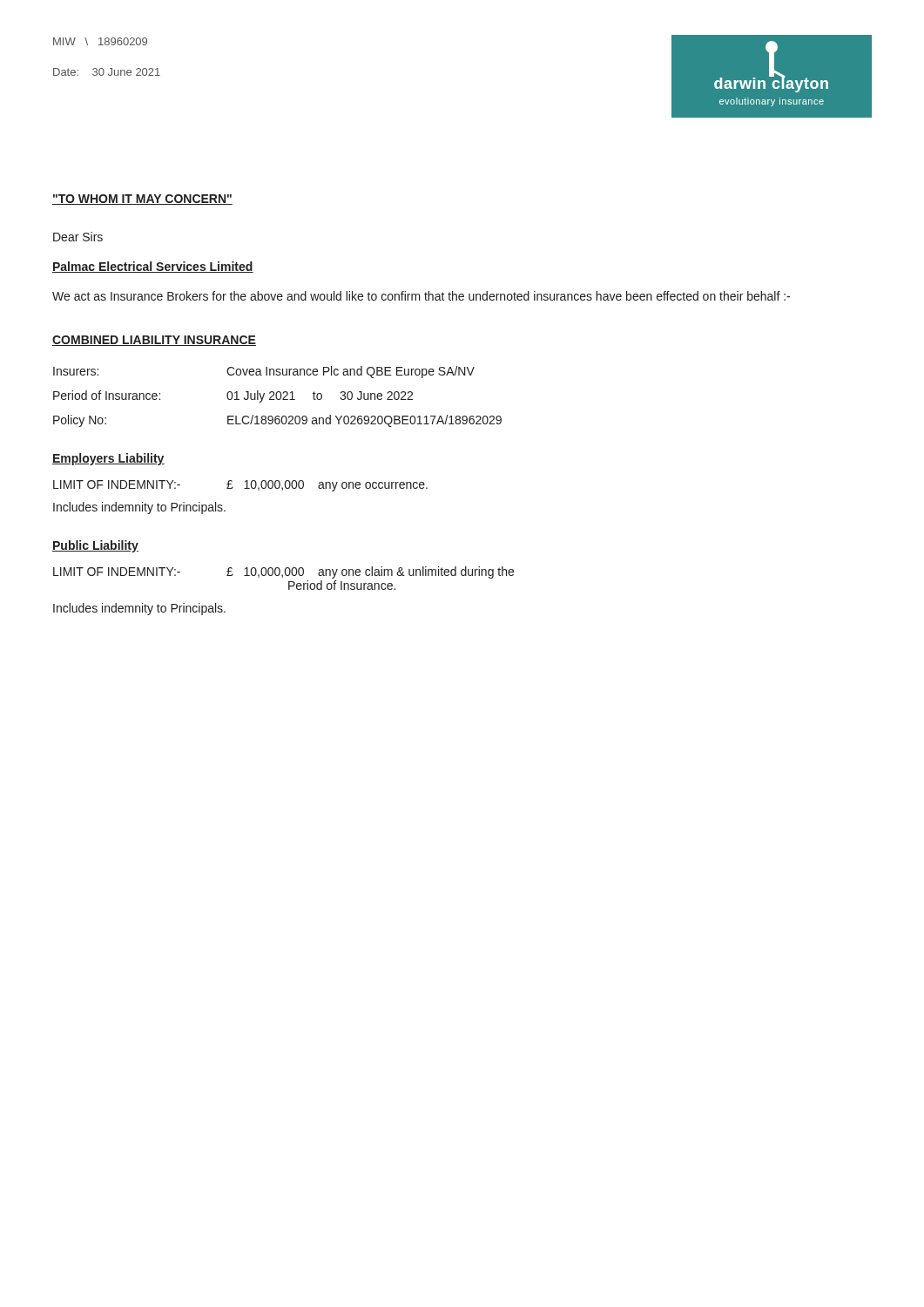Select the section header containing "COMBINED LIABILITY INSURANCE"
Viewport: 924px width, 1307px height.
tap(154, 340)
